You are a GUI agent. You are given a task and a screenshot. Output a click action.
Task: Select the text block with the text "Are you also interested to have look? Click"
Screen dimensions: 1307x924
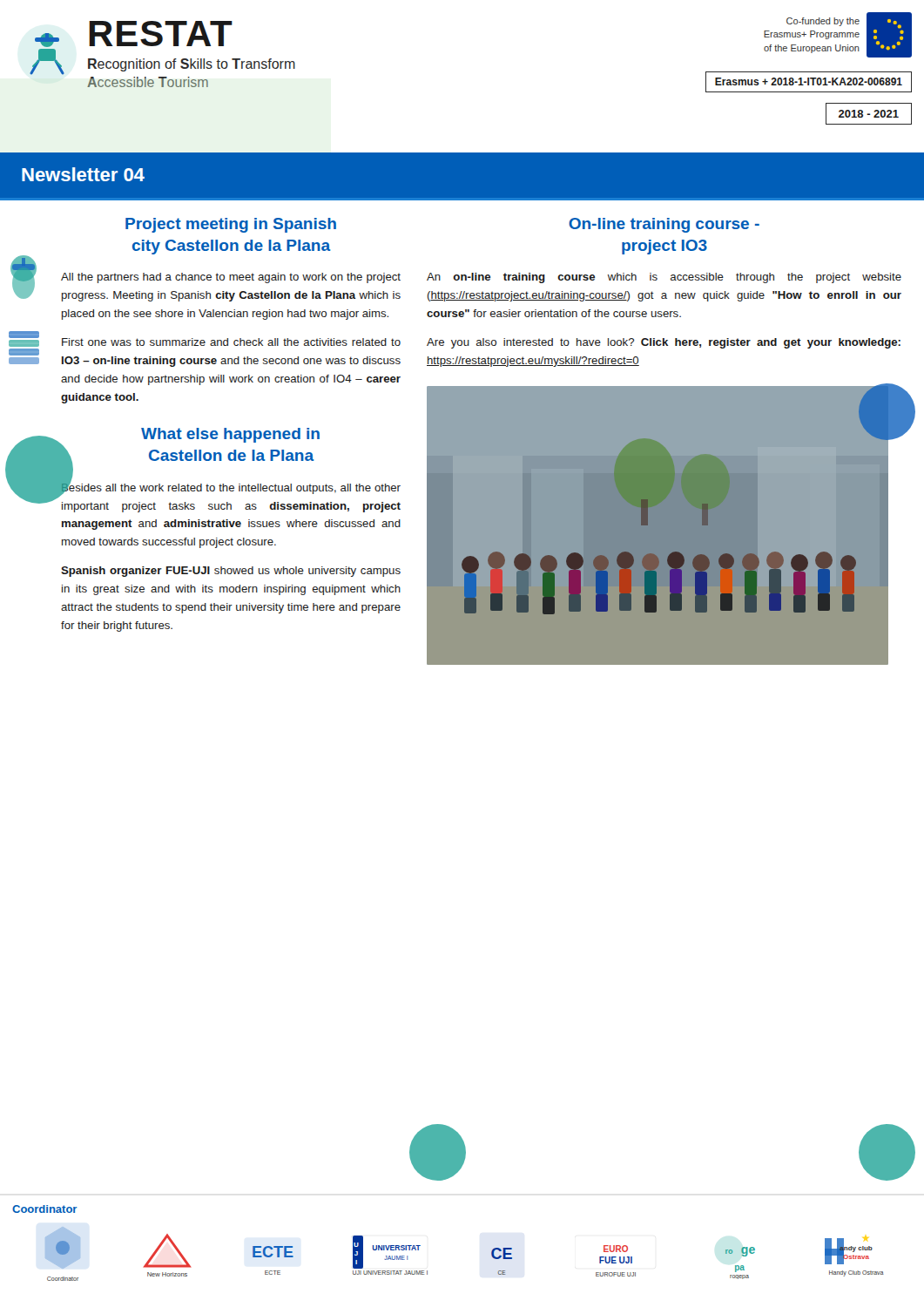click(x=664, y=351)
